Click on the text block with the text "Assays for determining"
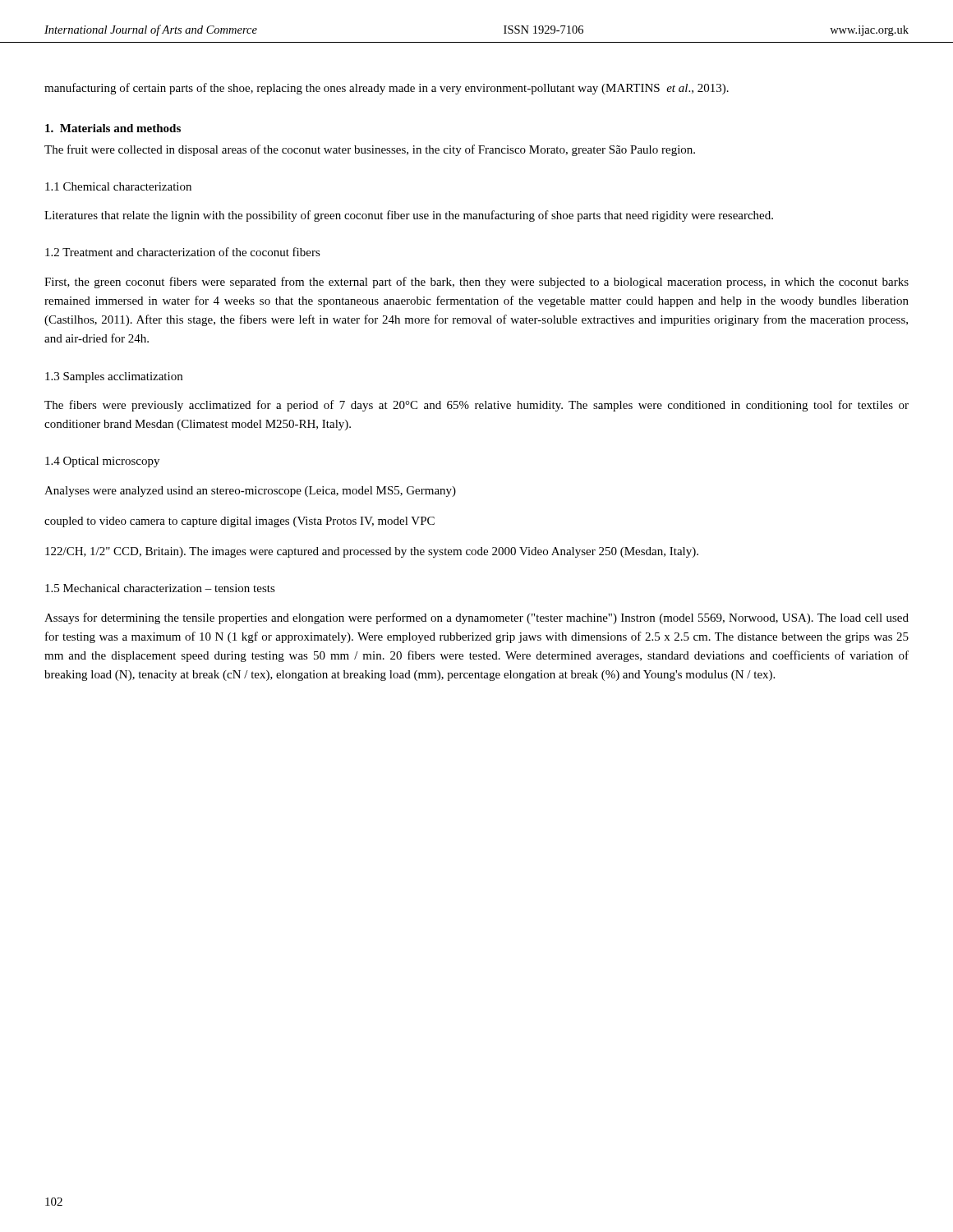Image resolution: width=953 pixels, height=1232 pixels. point(476,646)
